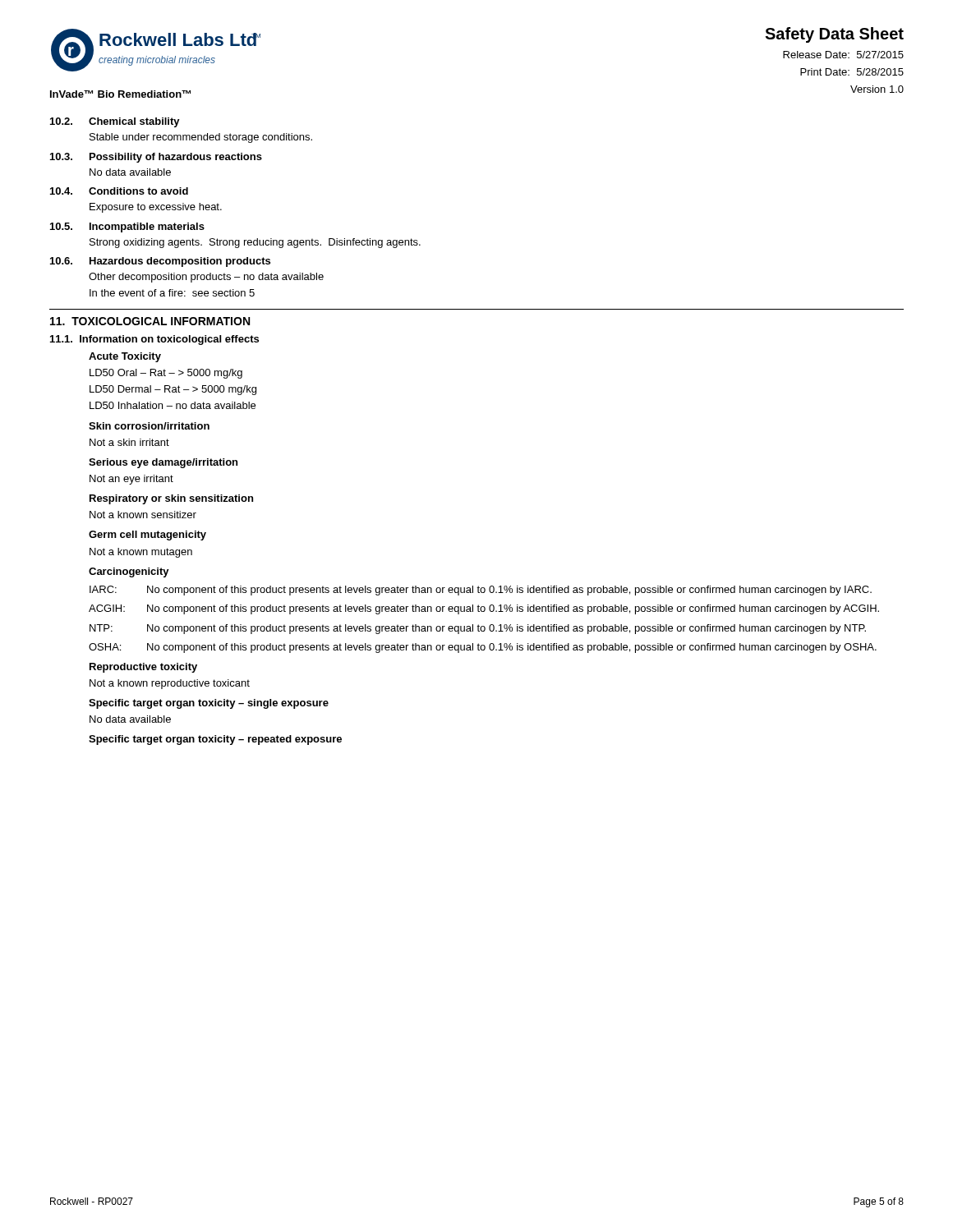Find the text with the text "Germ cell mutagenicity"
Screen dimensions: 1232x953
(147, 535)
